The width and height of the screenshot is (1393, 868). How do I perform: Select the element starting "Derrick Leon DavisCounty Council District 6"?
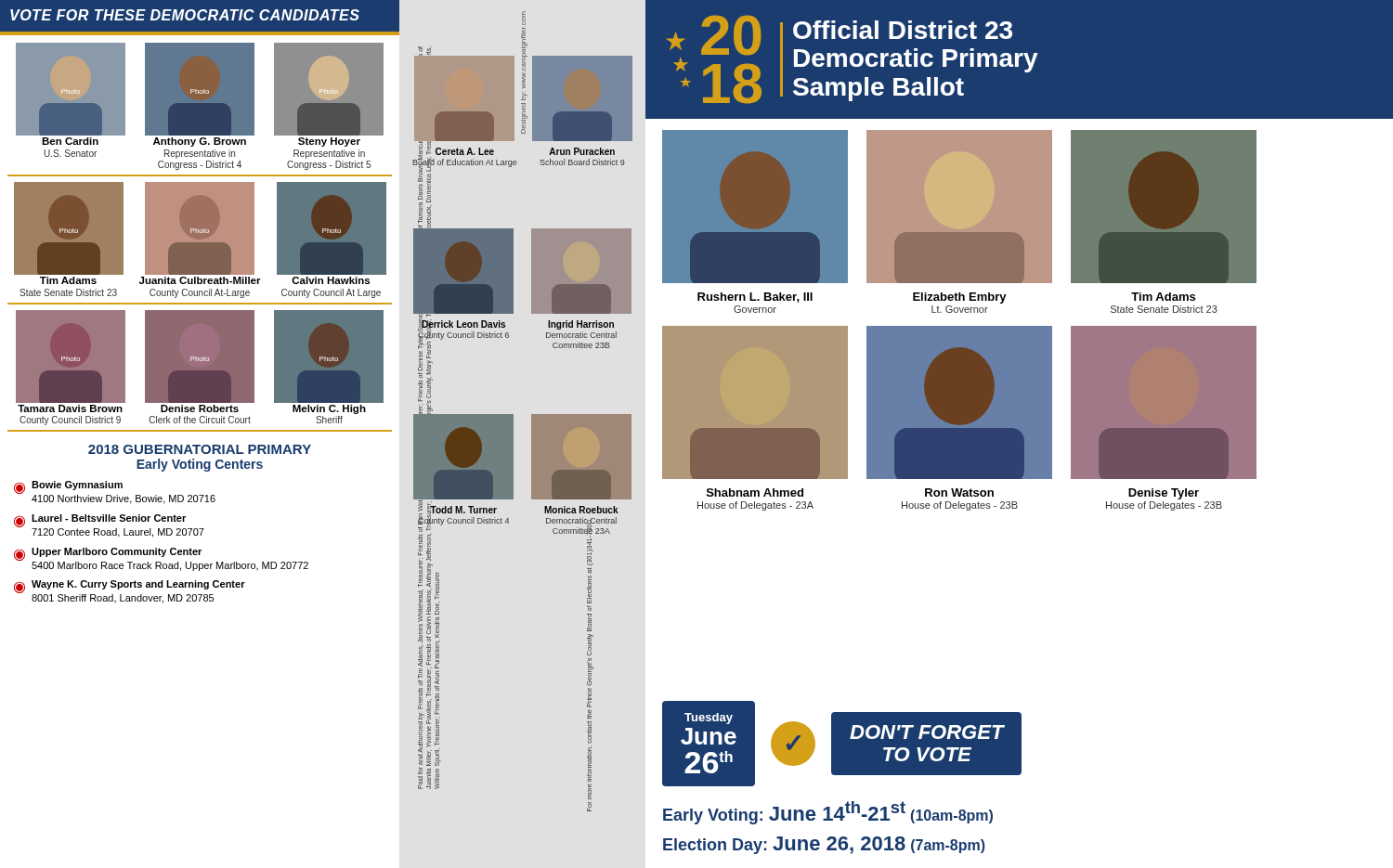(x=464, y=330)
